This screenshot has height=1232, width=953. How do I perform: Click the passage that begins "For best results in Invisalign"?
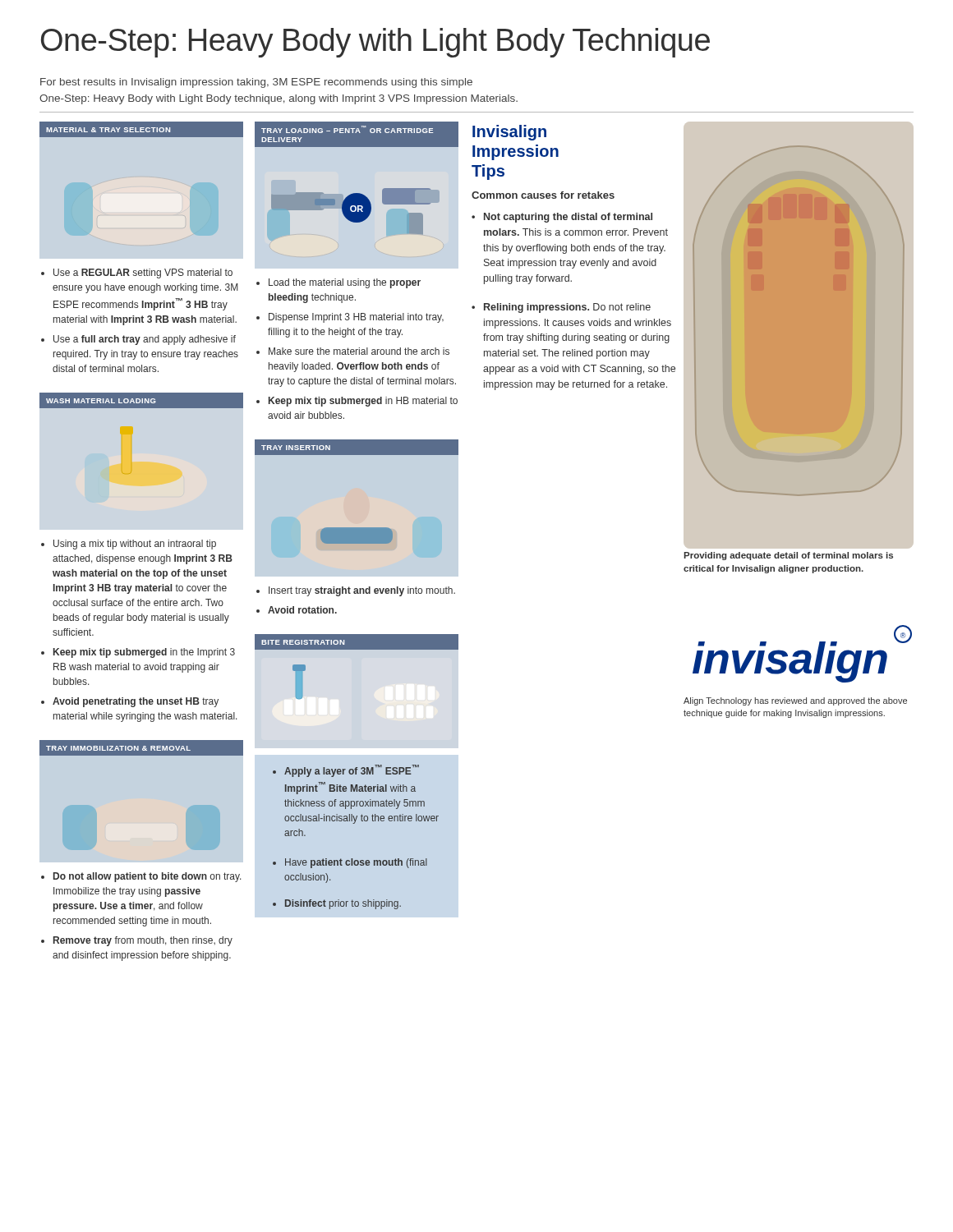[x=279, y=90]
